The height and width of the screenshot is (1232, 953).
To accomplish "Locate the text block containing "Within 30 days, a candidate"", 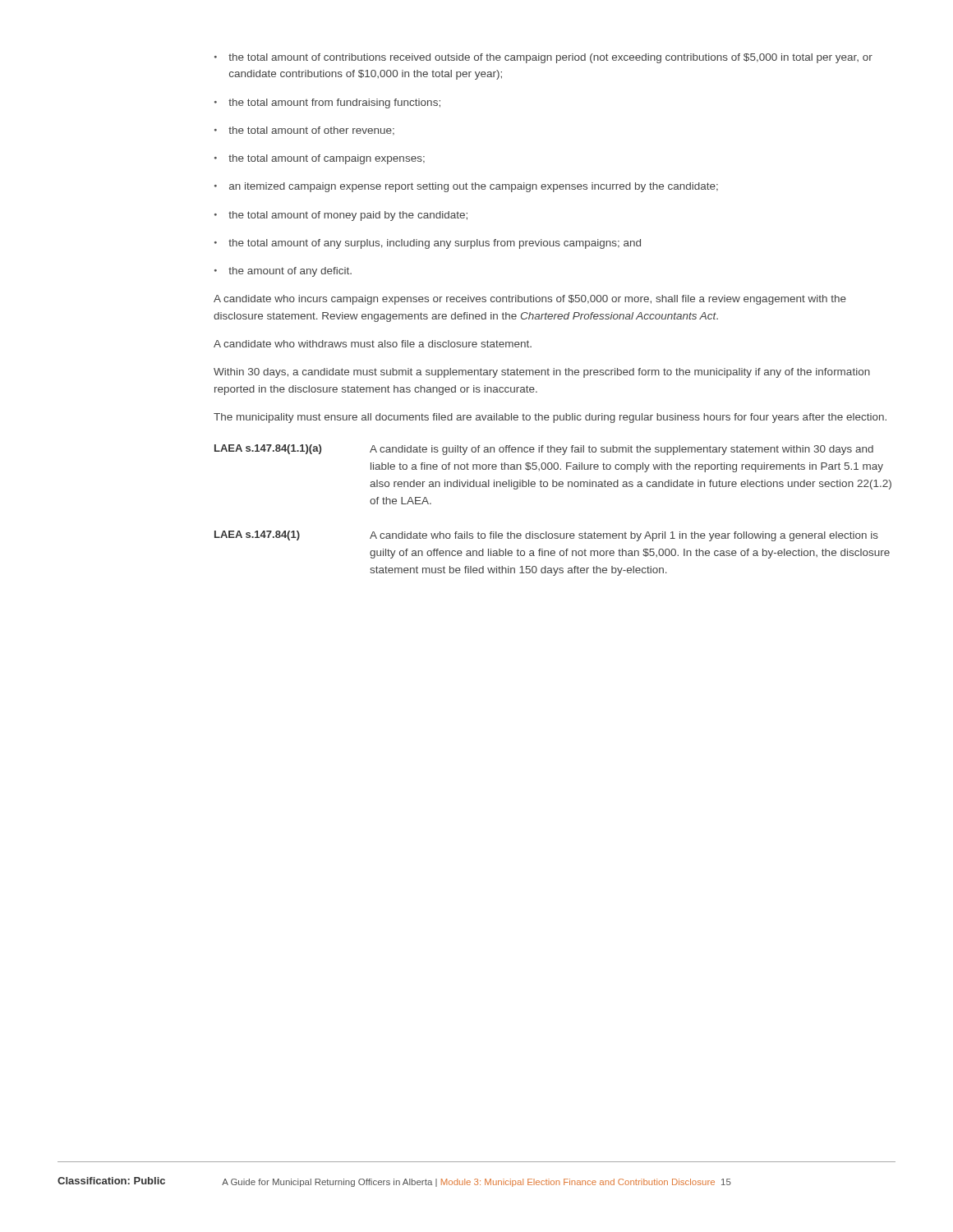I will 542,380.
